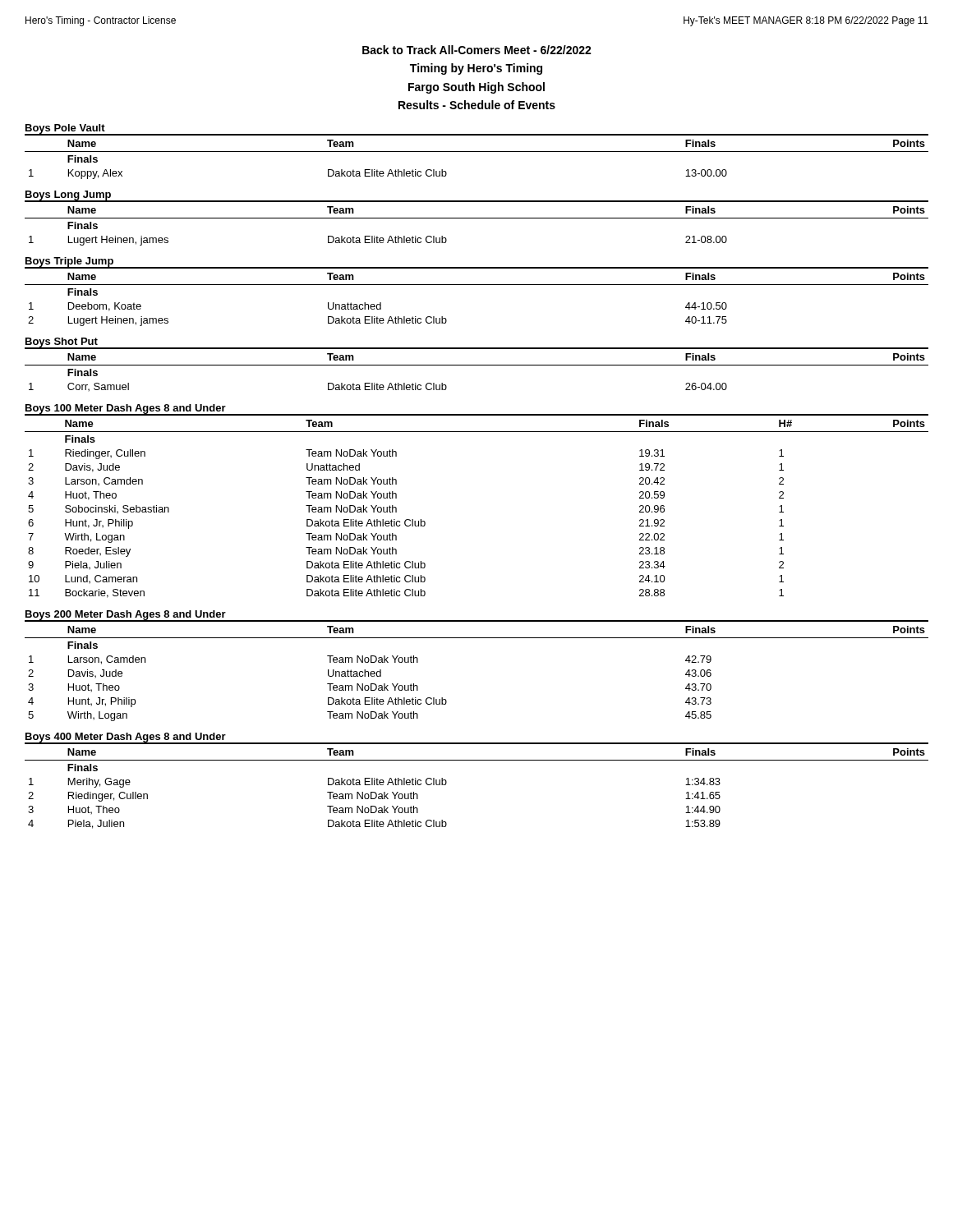Locate the text "Boys Pole Vault"

[65, 127]
